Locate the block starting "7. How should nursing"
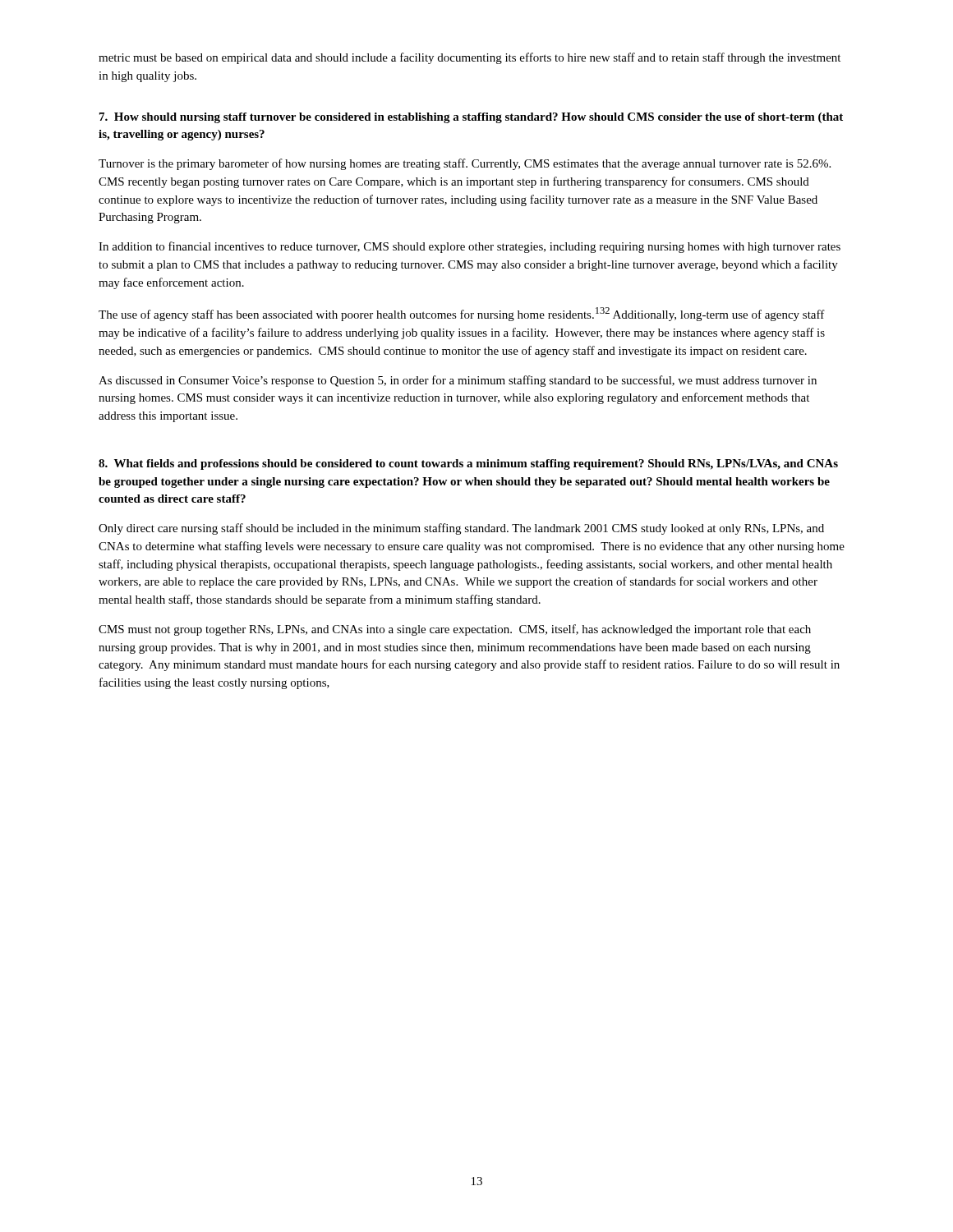953x1232 pixels. (x=471, y=125)
